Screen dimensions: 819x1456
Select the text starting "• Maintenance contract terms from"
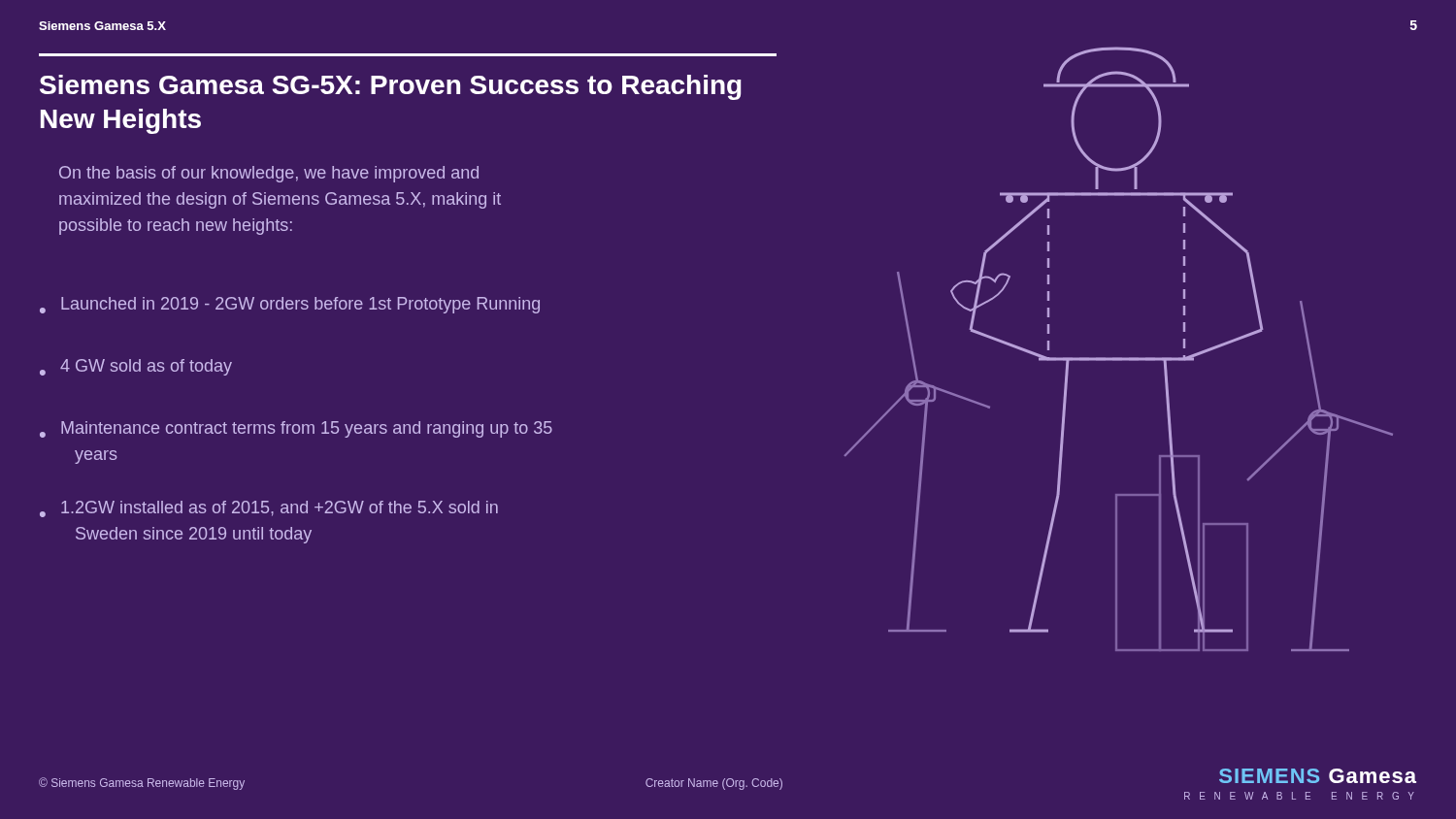click(296, 442)
